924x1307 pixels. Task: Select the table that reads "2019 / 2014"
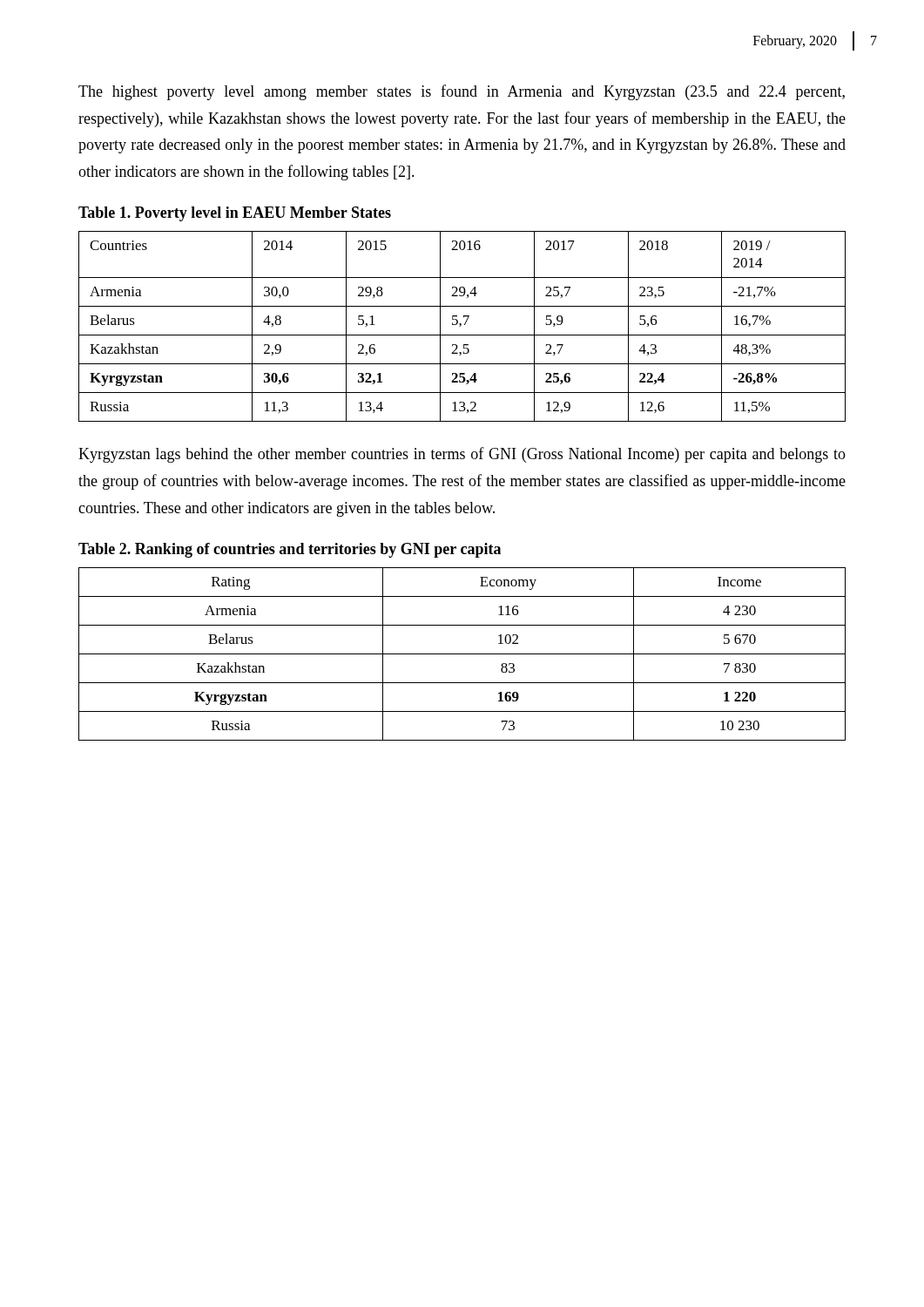pos(462,327)
